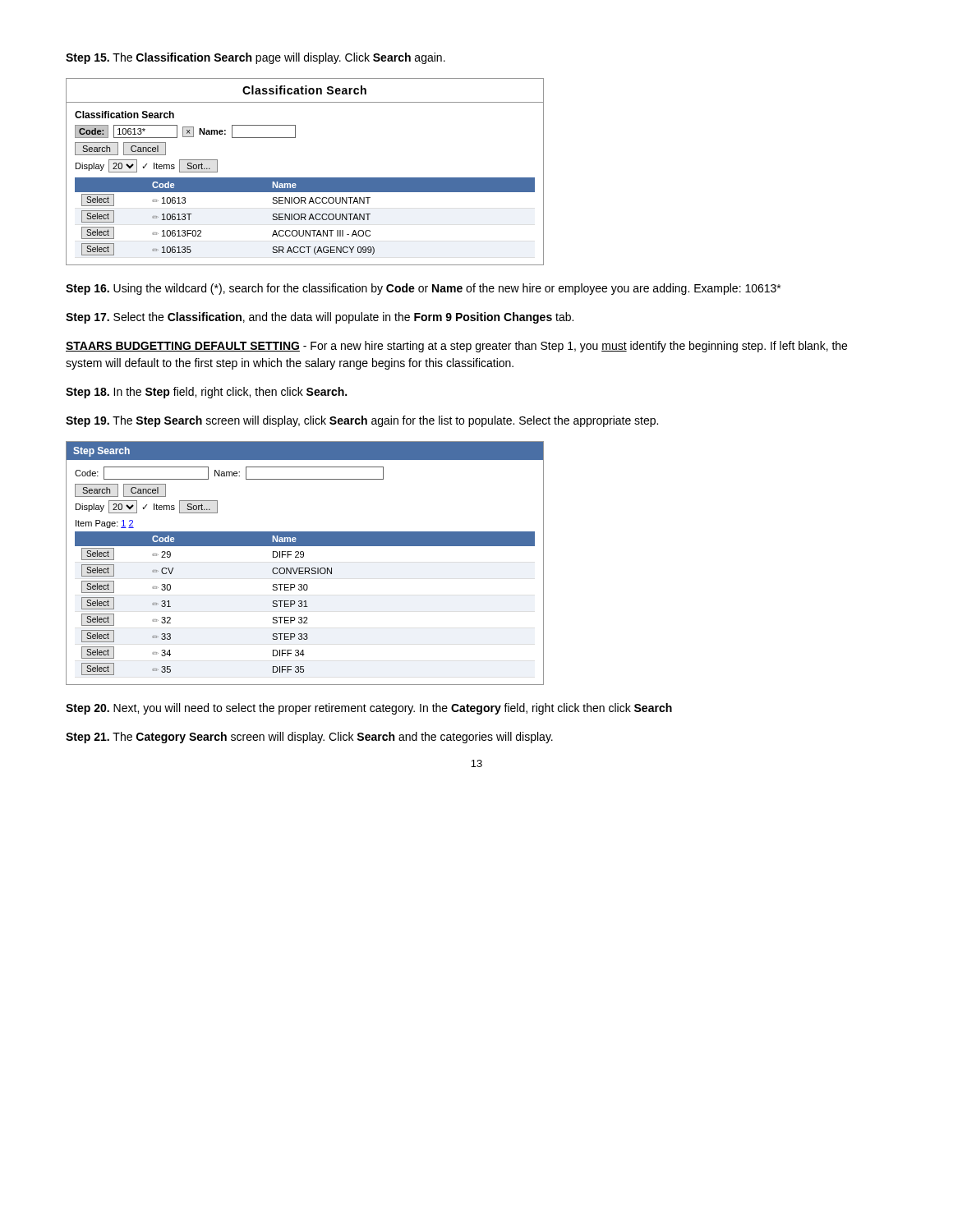This screenshot has height=1232, width=953.
Task: Locate the block of text that opens with "Step 18. In the Step"
Action: pos(207,392)
